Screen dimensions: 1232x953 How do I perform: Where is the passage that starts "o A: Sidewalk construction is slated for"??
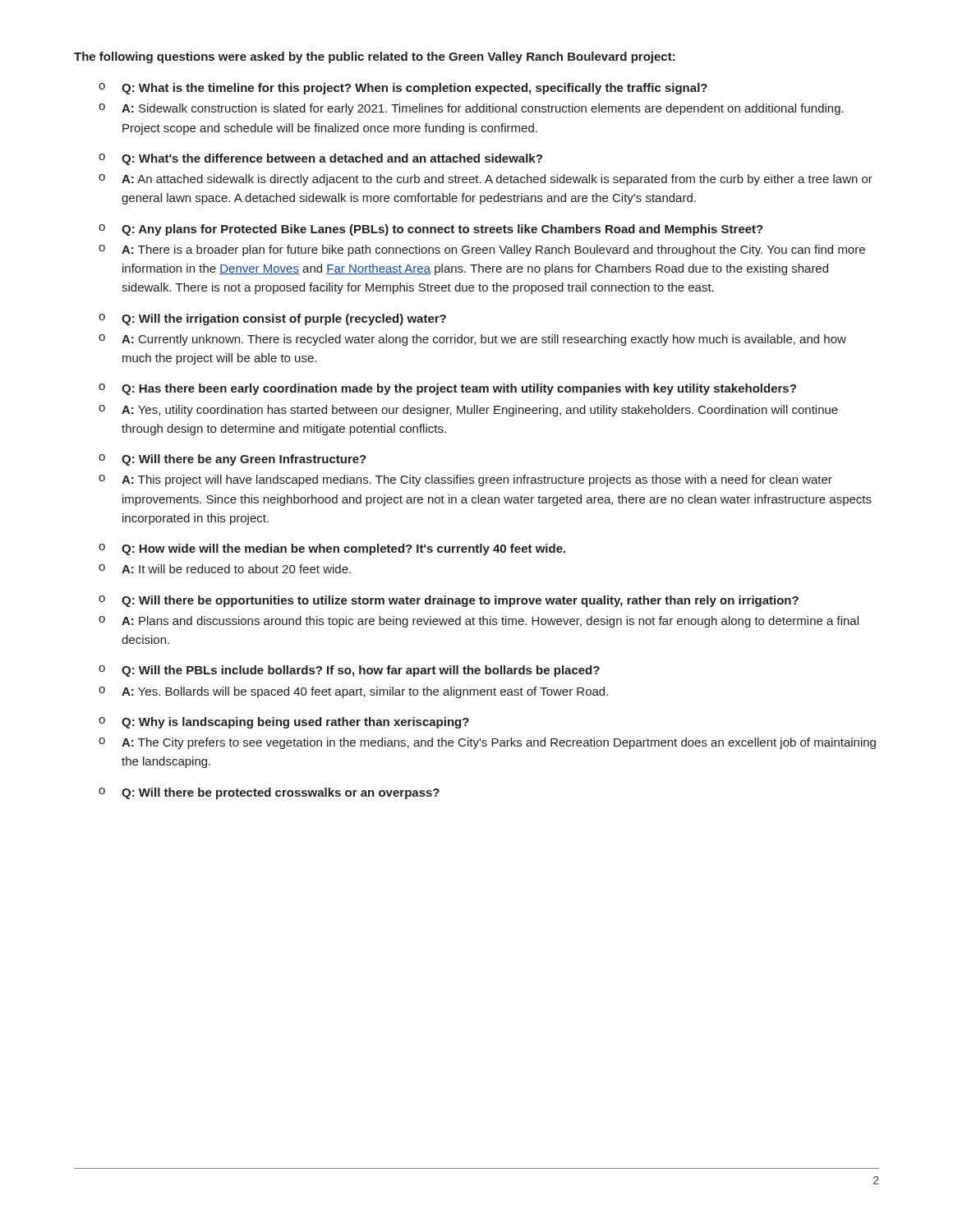pos(489,118)
